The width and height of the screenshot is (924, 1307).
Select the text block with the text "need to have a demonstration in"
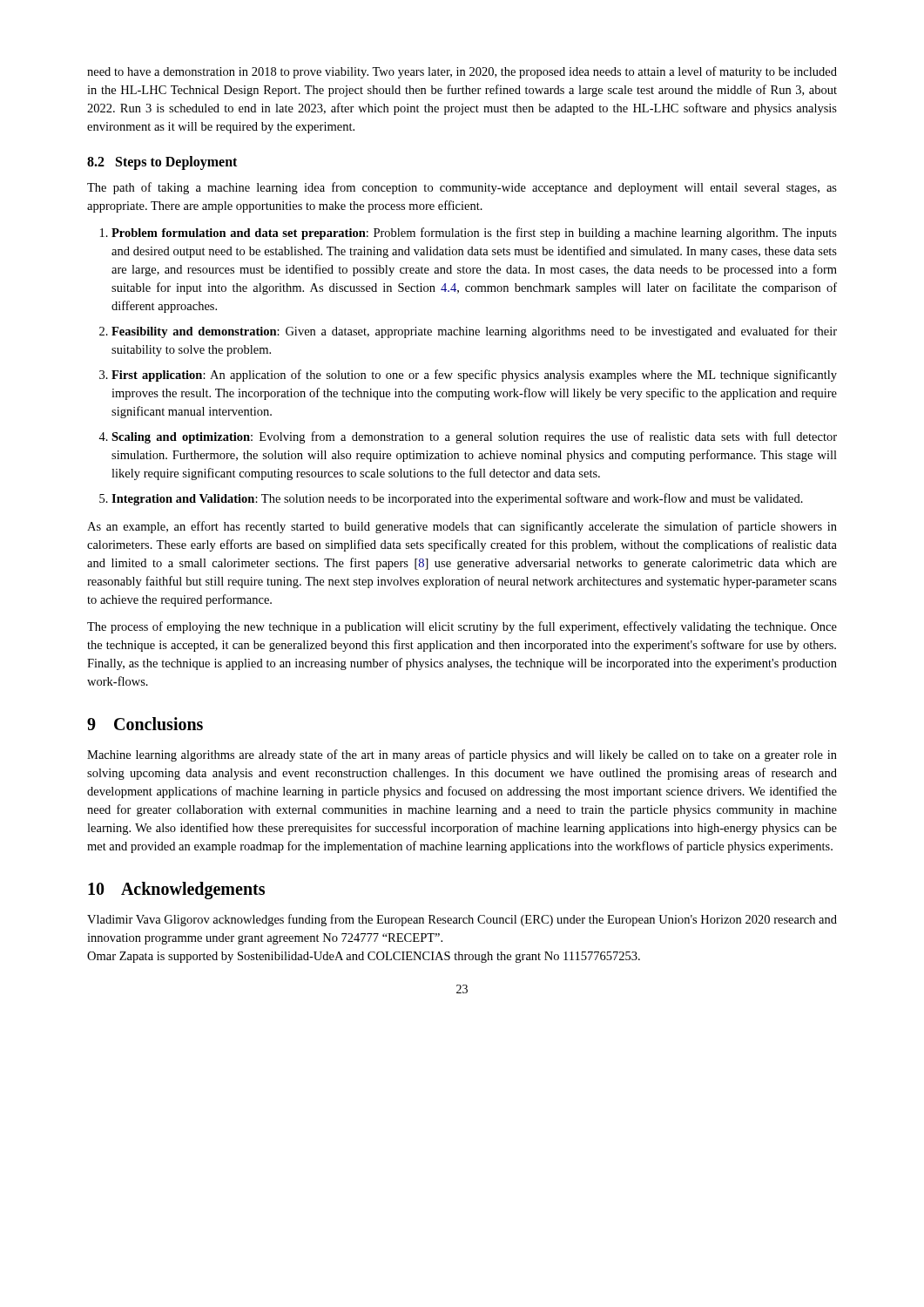(x=462, y=99)
